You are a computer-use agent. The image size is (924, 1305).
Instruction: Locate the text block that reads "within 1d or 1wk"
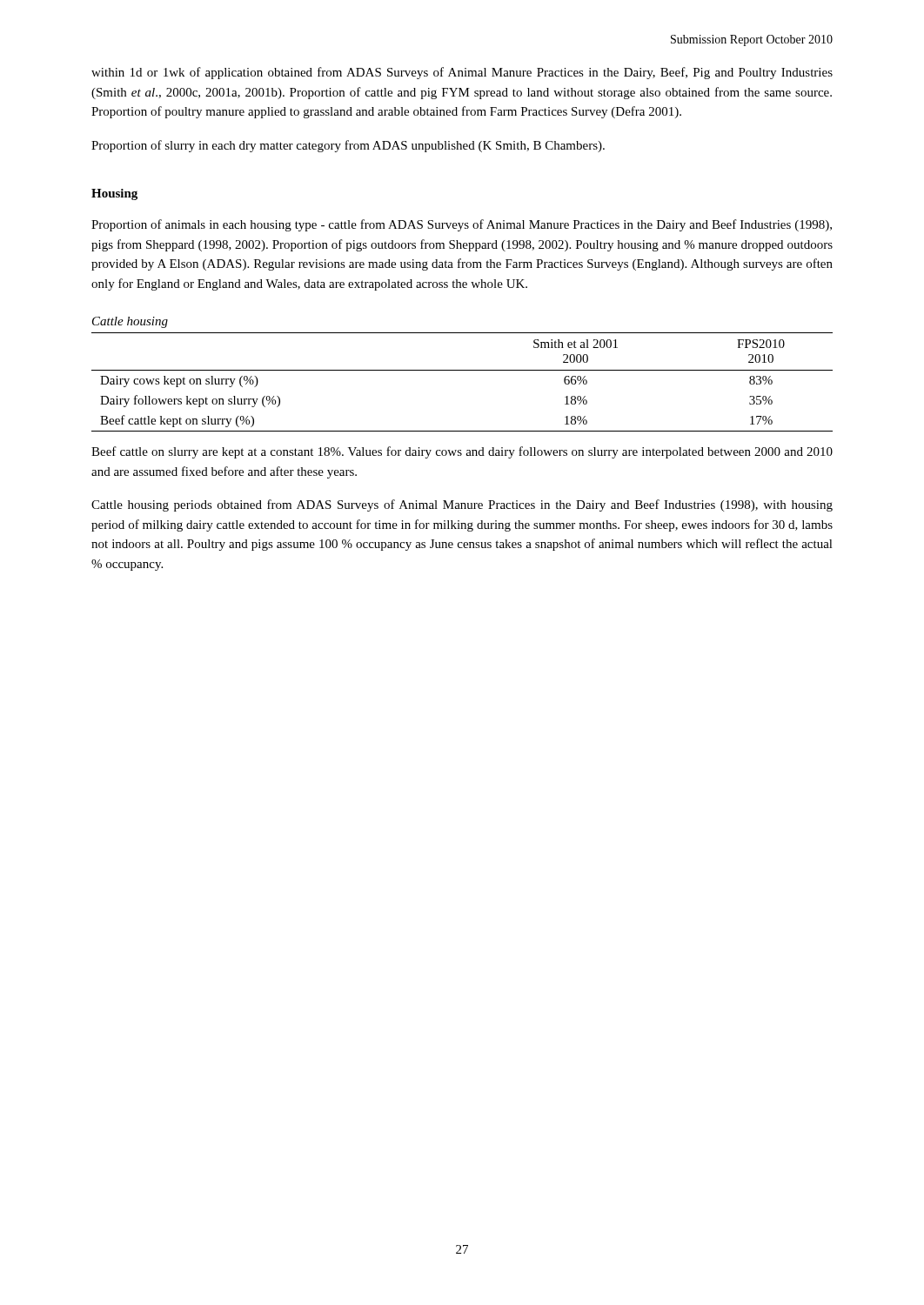coord(462,92)
